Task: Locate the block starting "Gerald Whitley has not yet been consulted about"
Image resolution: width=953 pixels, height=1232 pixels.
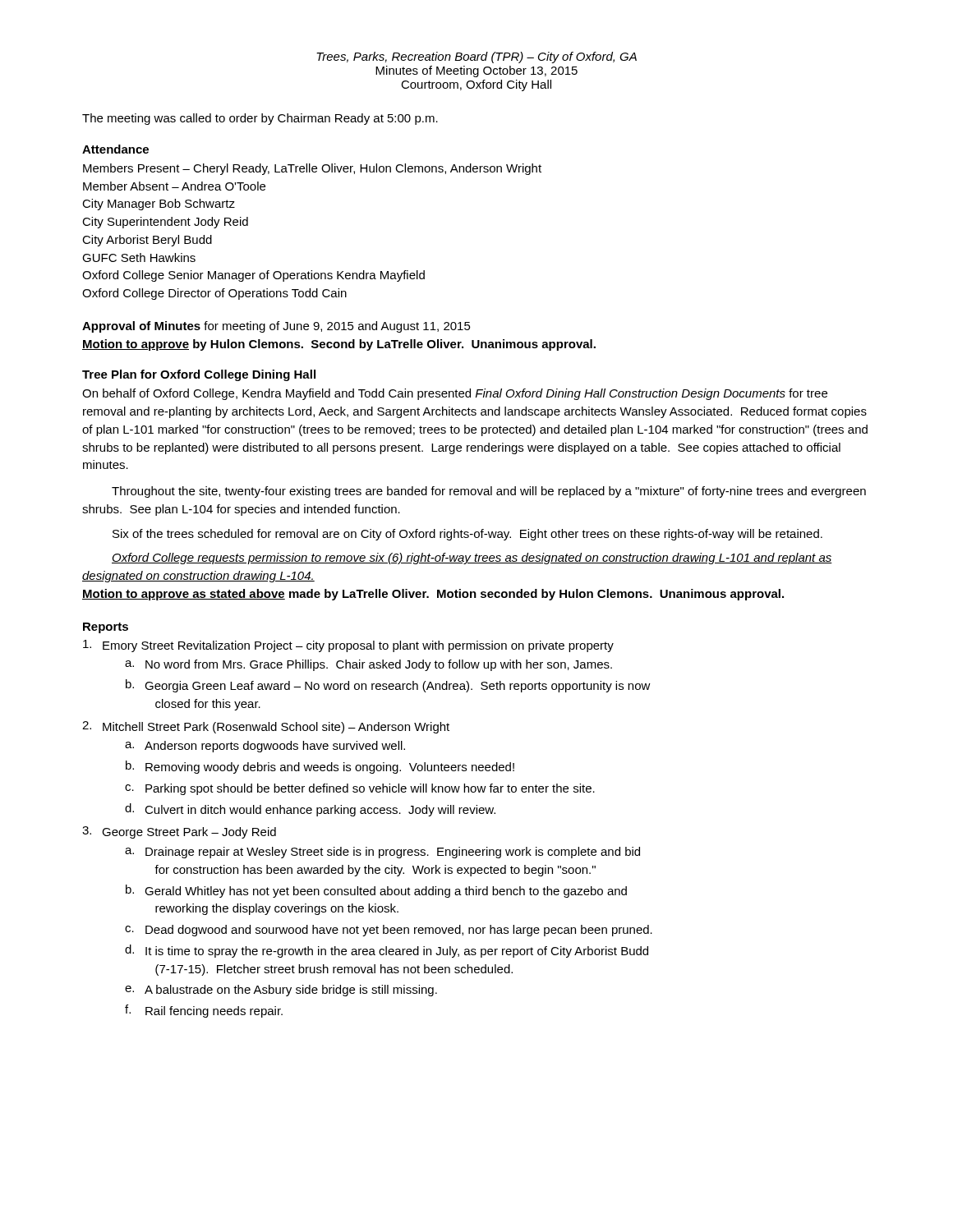Action: point(386,899)
